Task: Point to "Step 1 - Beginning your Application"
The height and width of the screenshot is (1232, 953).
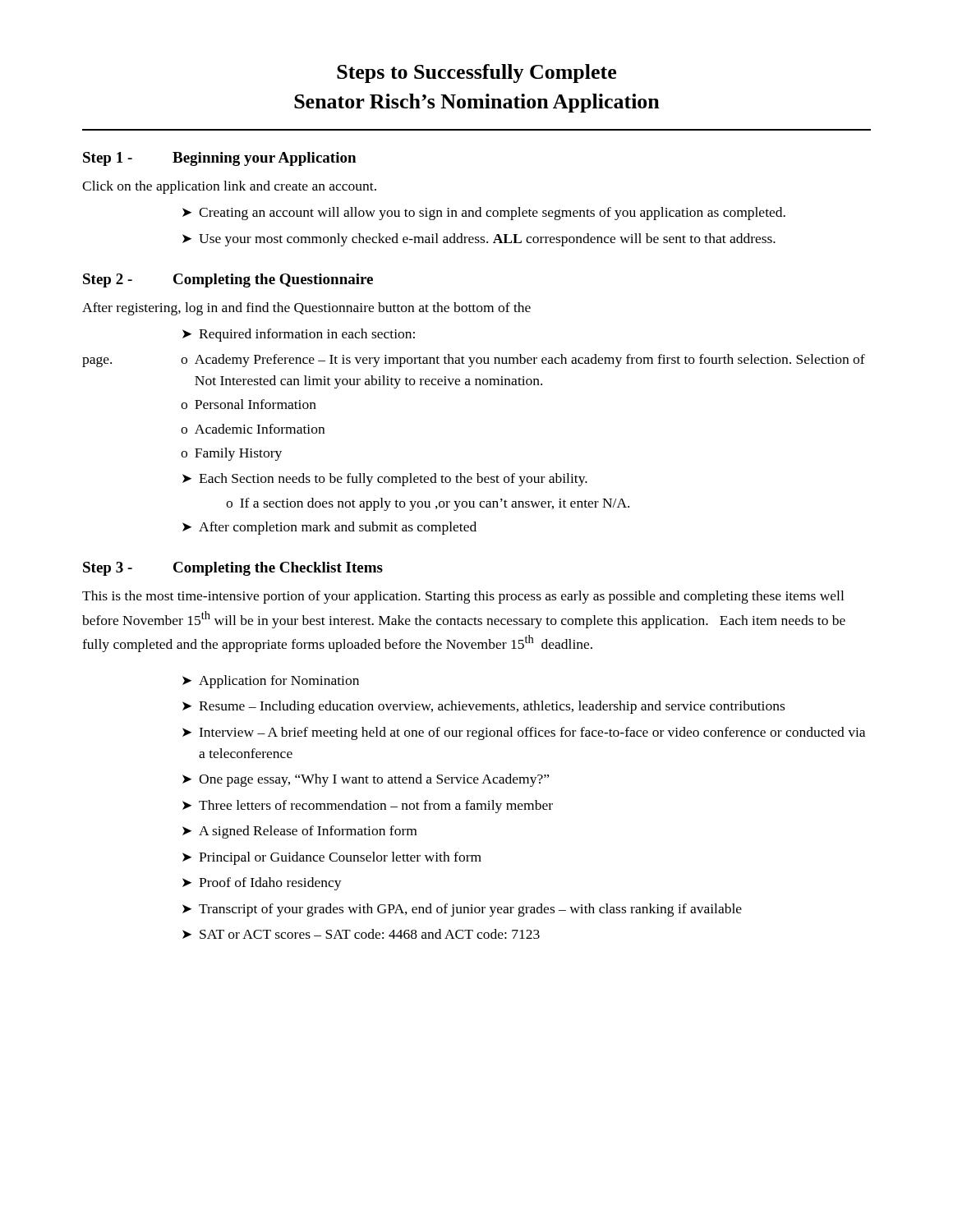Action: tap(219, 158)
